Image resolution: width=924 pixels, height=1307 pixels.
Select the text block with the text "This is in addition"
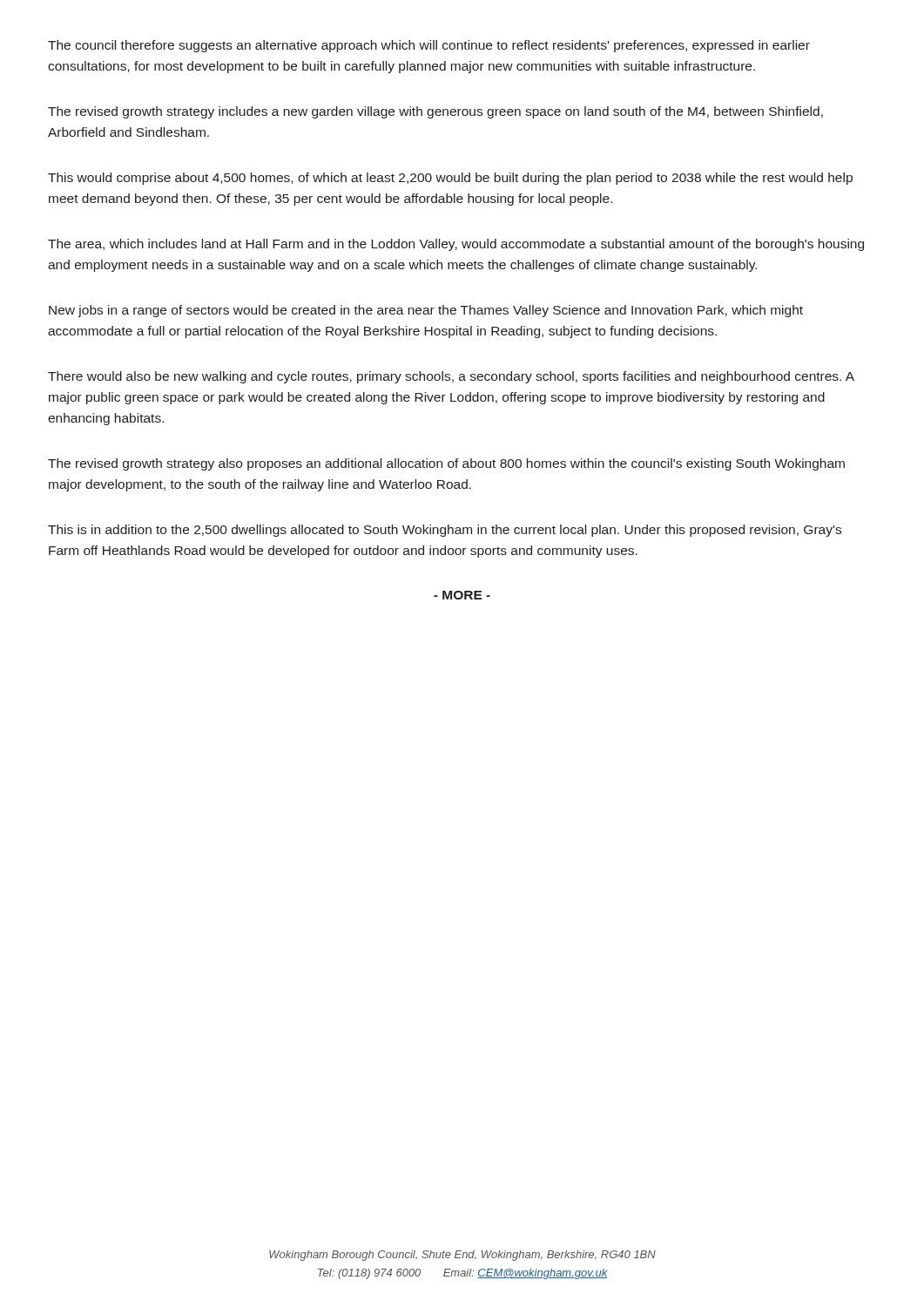coord(445,540)
